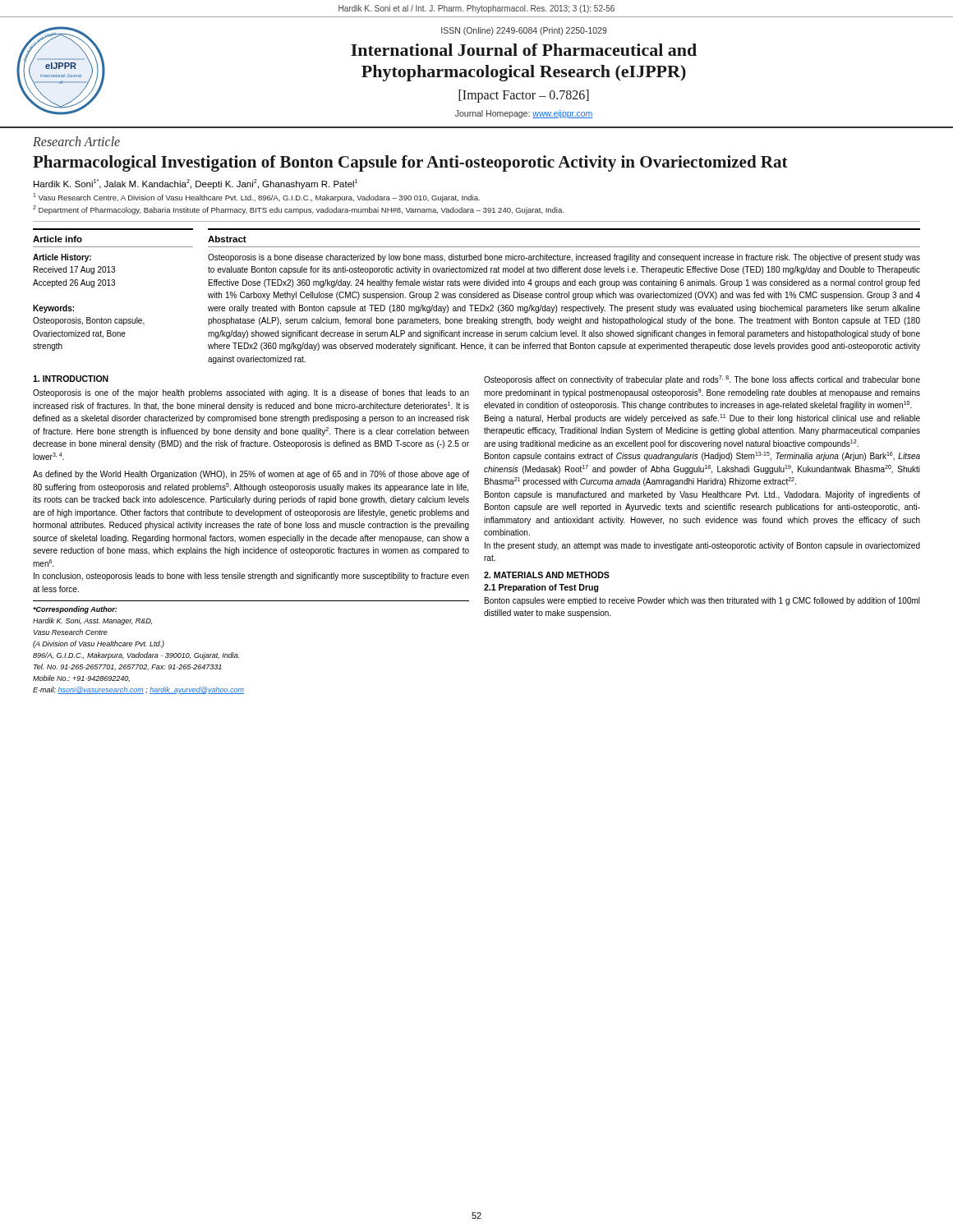Find the text block that says "Osteoporosis is a"
Image resolution: width=953 pixels, height=1232 pixels.
click(x=564, y=308)
